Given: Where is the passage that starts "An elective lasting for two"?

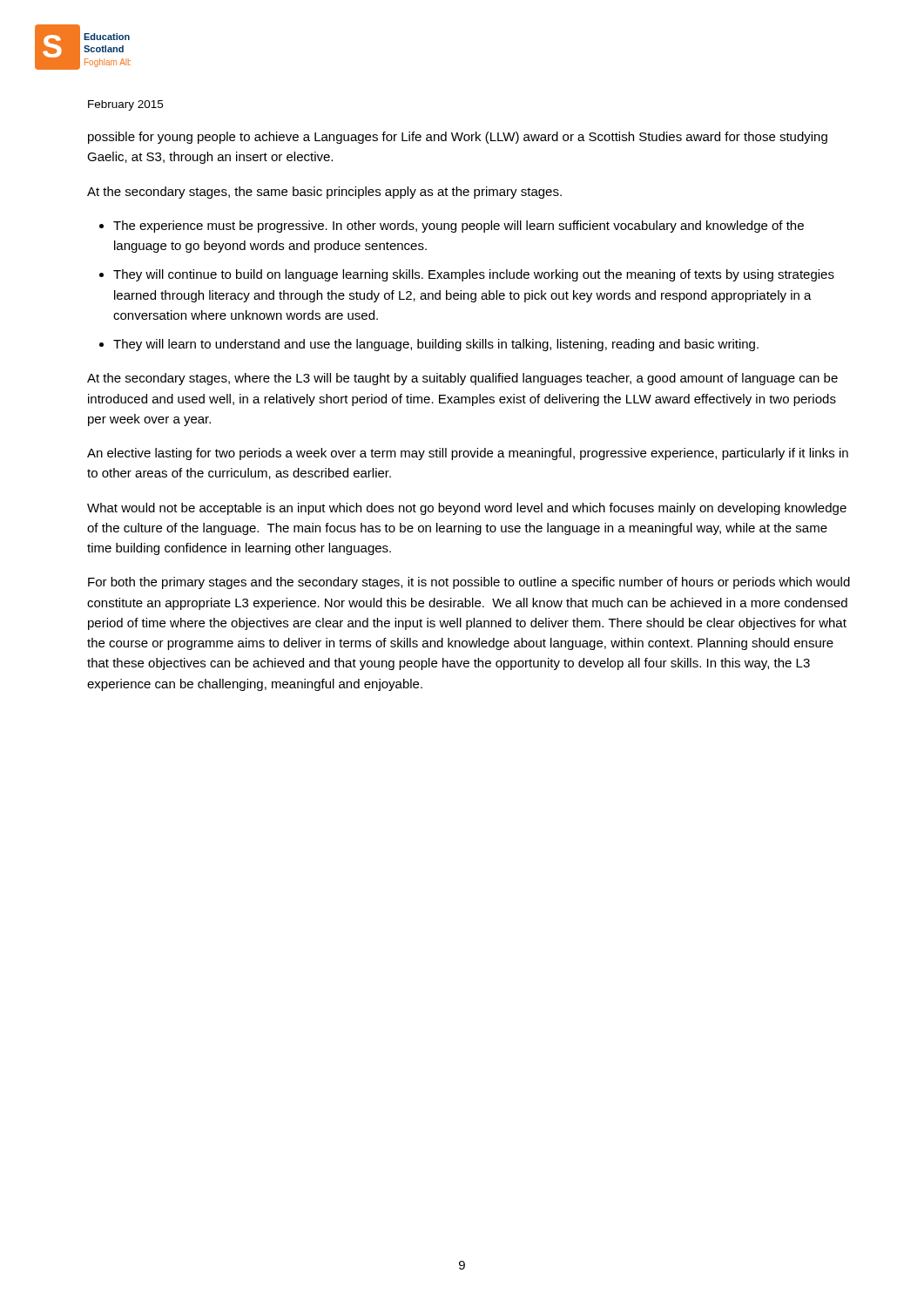Looking at the screenshot, I should point(468,463).
